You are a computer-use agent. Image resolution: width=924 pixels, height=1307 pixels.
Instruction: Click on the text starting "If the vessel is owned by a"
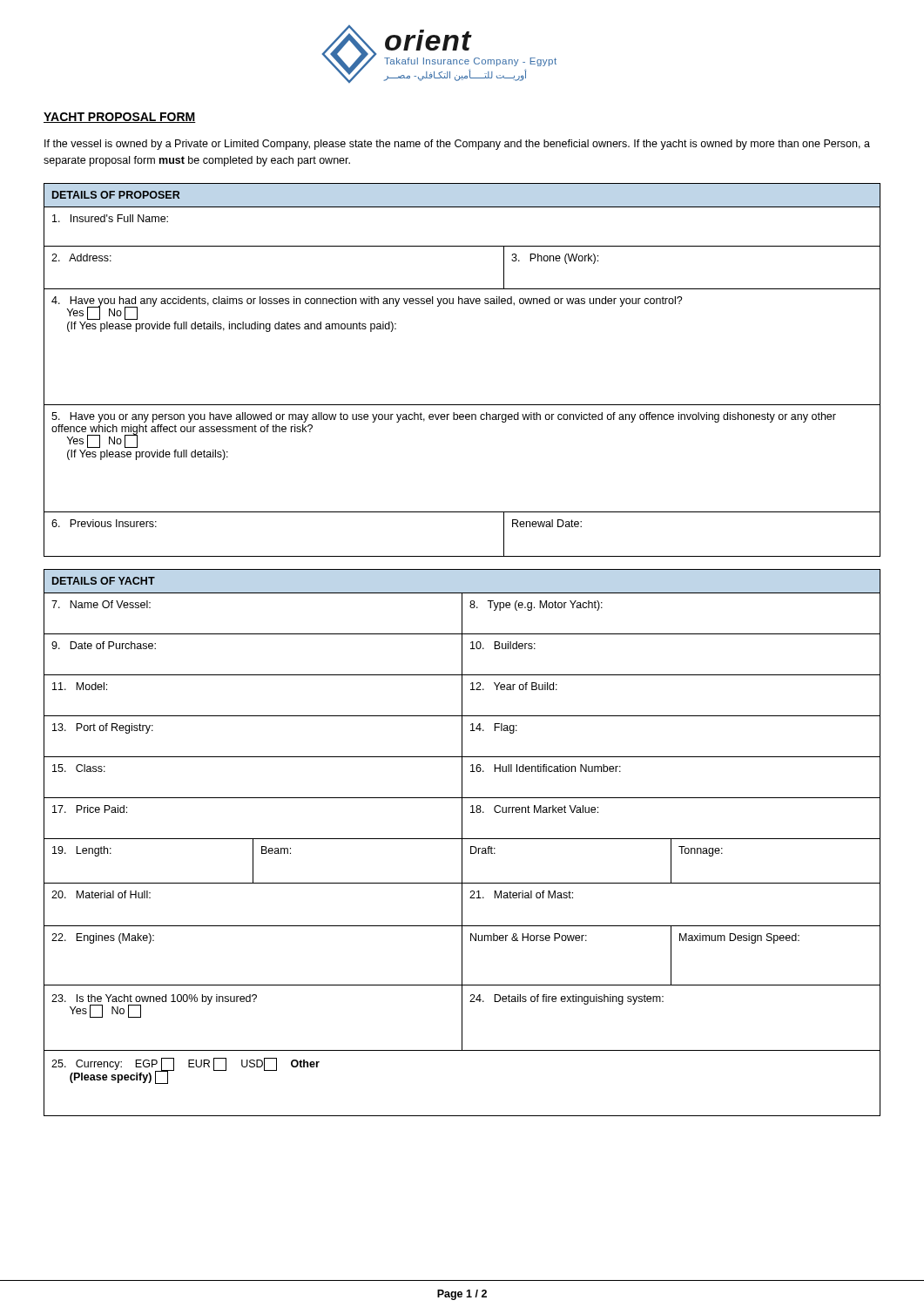tap(457, 152)
